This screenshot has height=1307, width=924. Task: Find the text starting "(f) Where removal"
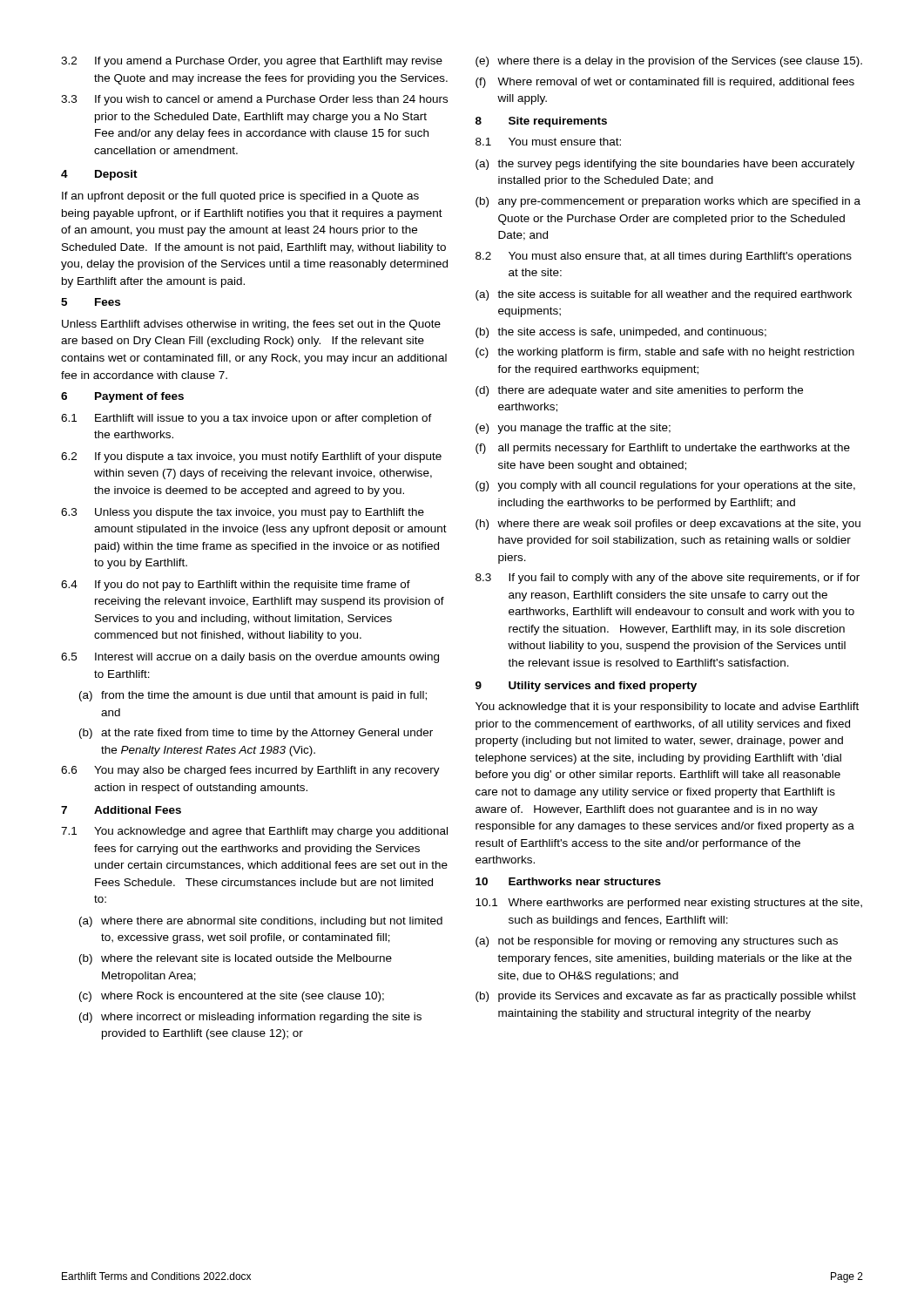[669, 90]
